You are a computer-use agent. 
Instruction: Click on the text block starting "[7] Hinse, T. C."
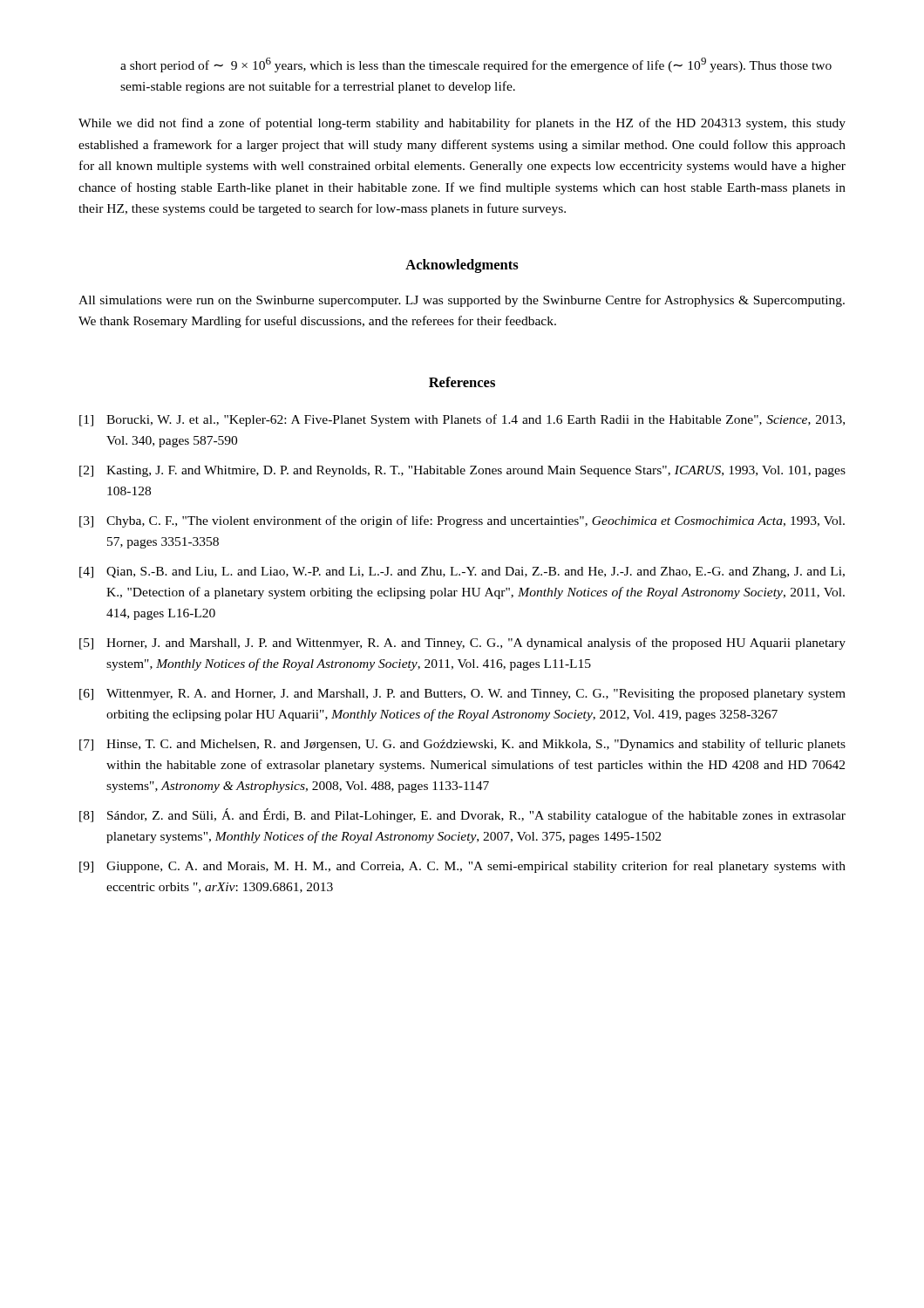click(462, 765)
